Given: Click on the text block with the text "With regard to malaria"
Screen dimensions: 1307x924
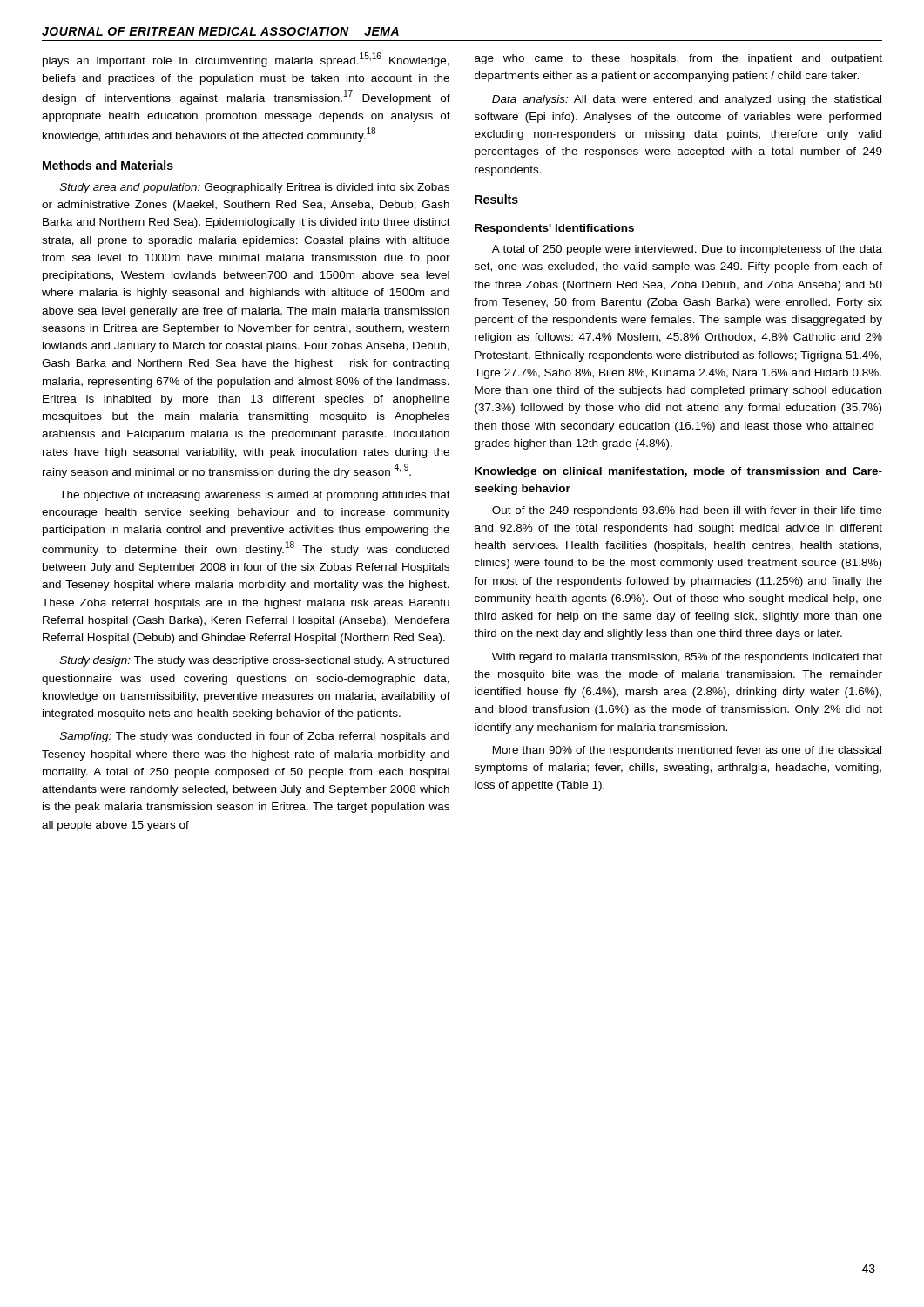Looking at the screenshot, I should point(678,692).
